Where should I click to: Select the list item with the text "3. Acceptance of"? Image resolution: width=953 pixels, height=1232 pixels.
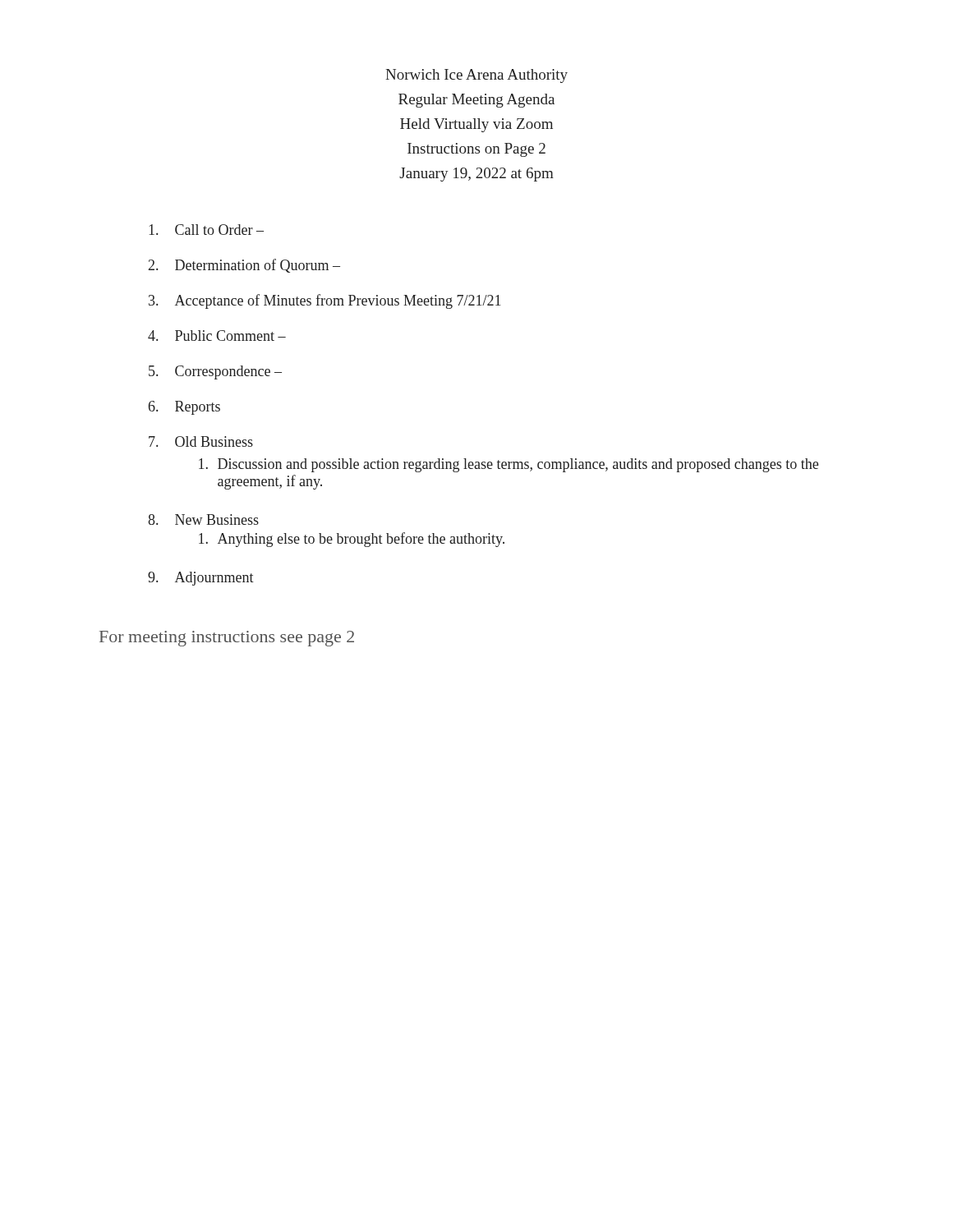tap(325, 301)
